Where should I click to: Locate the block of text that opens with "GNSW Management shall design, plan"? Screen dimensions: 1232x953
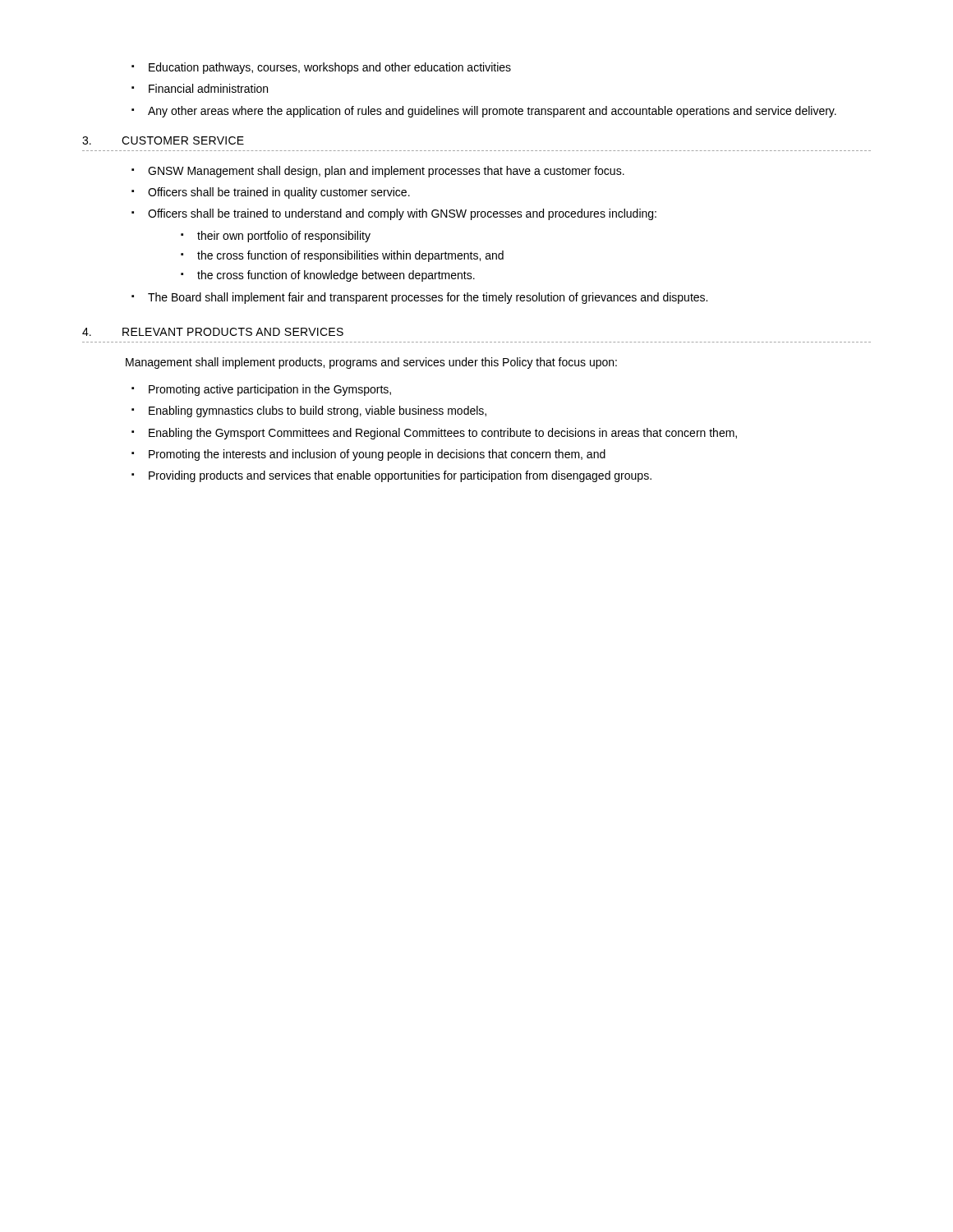tap(386, 171)
